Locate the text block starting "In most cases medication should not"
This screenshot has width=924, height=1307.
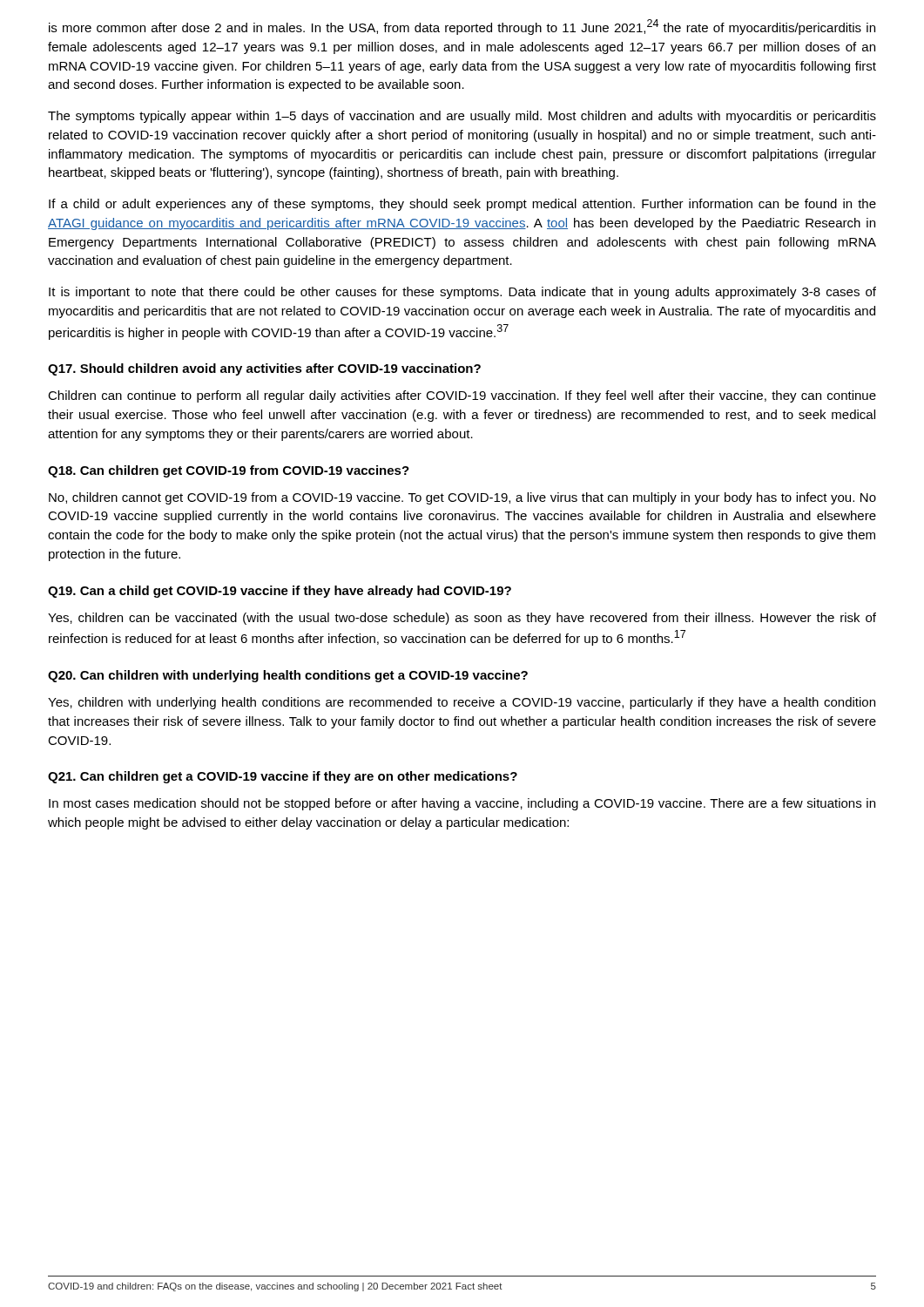click(462, 813)
